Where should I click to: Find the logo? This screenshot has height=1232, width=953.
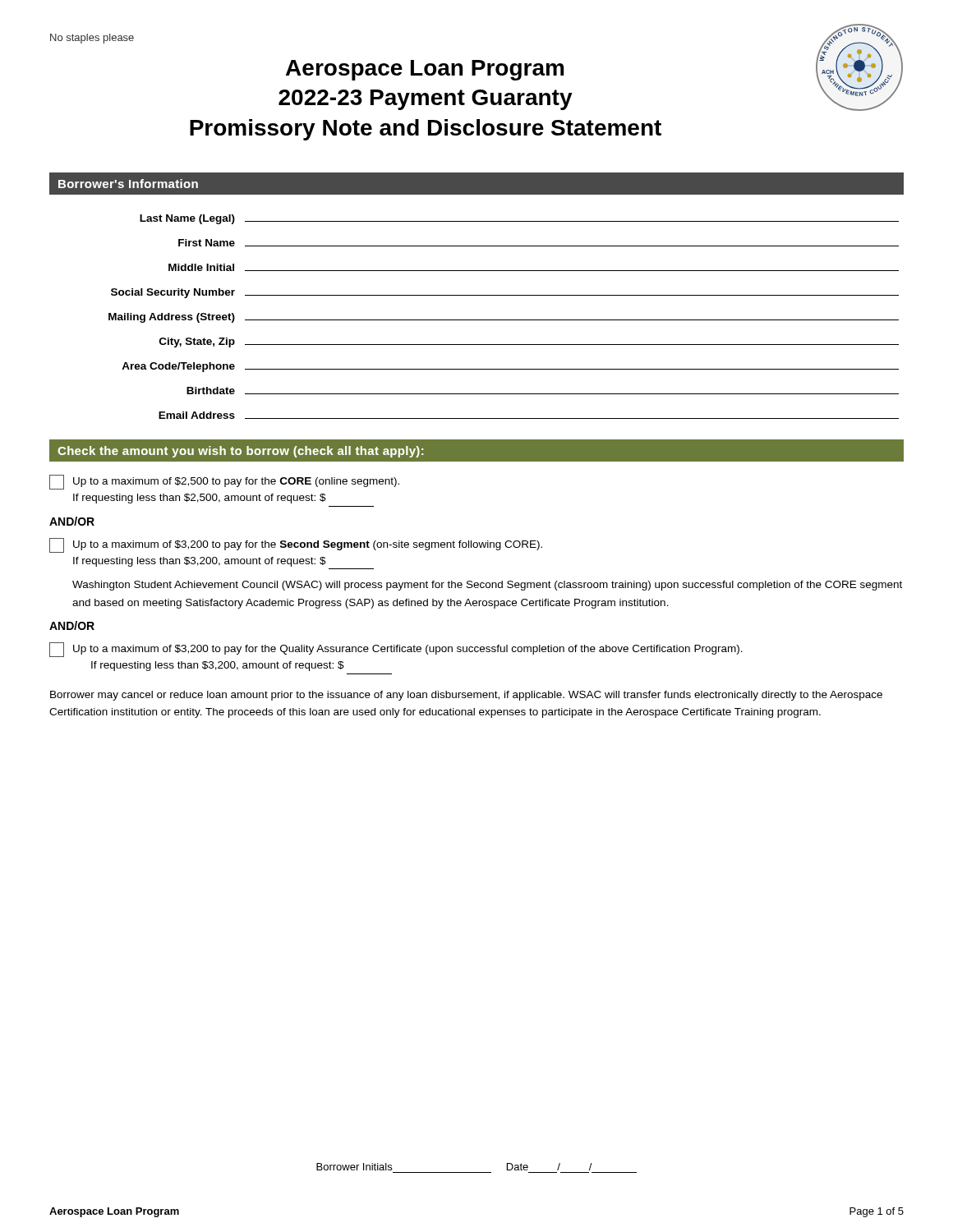coord(859,69)
